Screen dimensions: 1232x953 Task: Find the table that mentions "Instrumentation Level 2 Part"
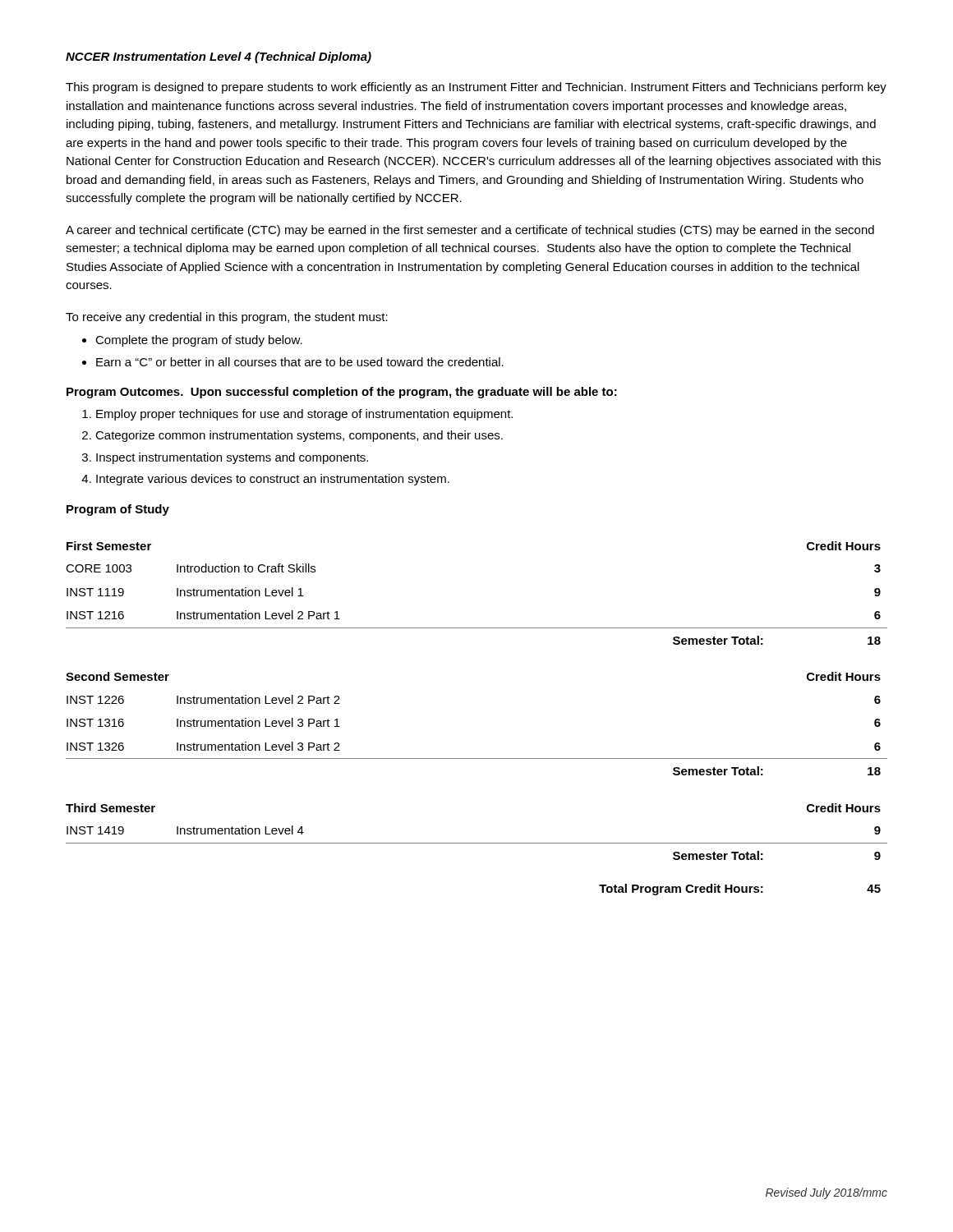pos(476,713)
